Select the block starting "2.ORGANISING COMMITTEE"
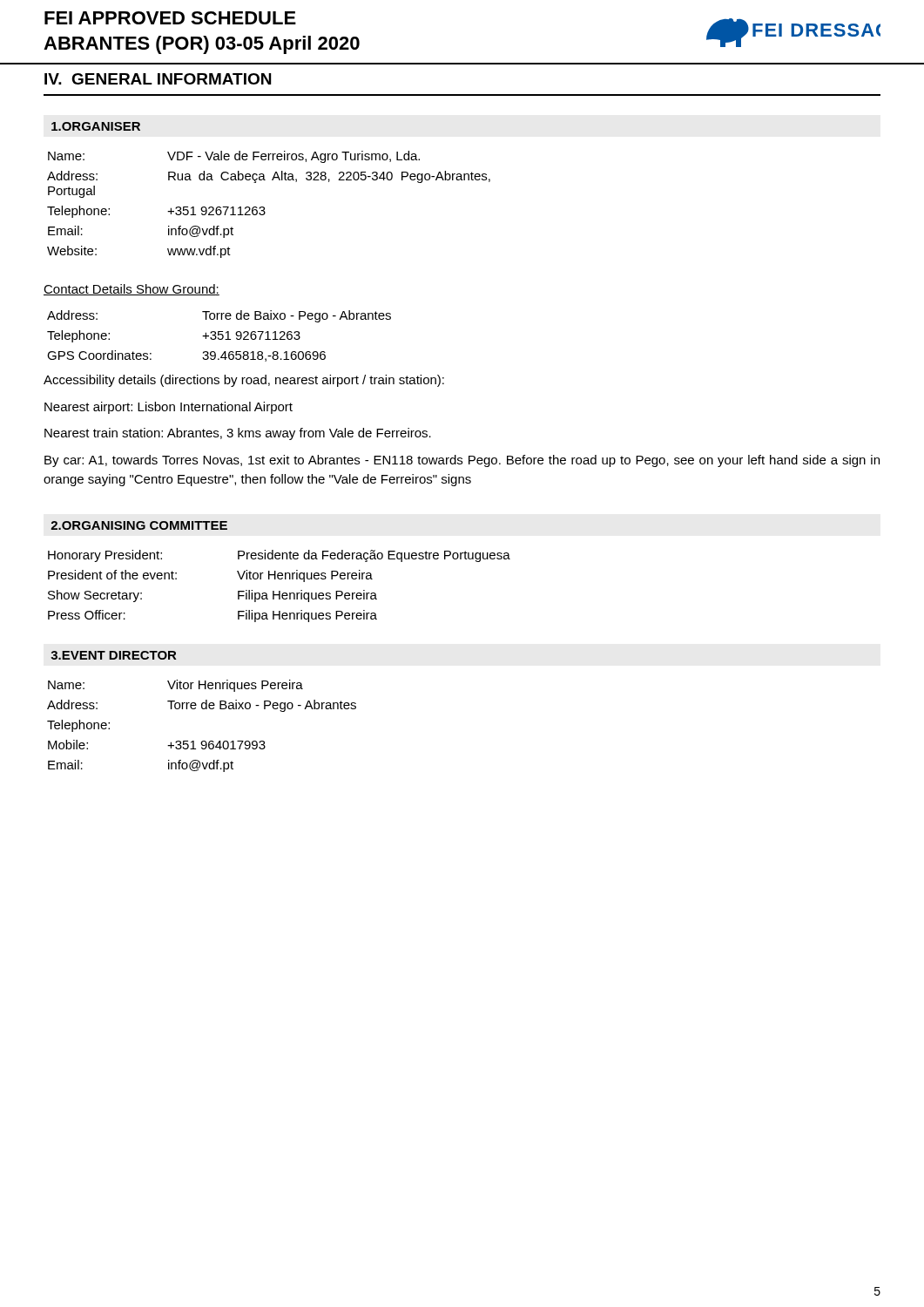This screenshot has height=1307, width=924. click(137, 525)
